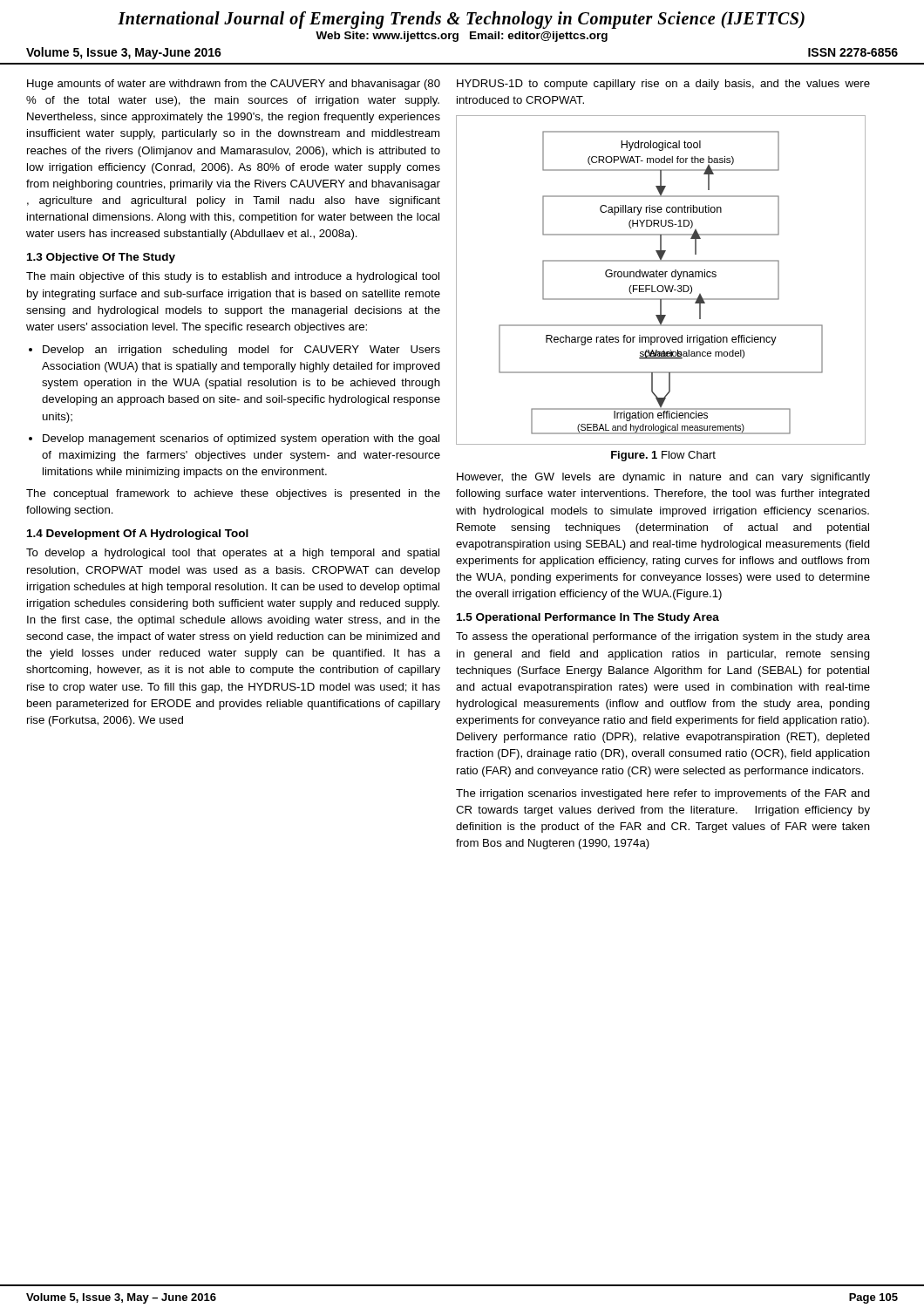Point to the block starting "Huge amounts of water are withdrawn from"
924x1308 pixels.
tap(233, 158)
